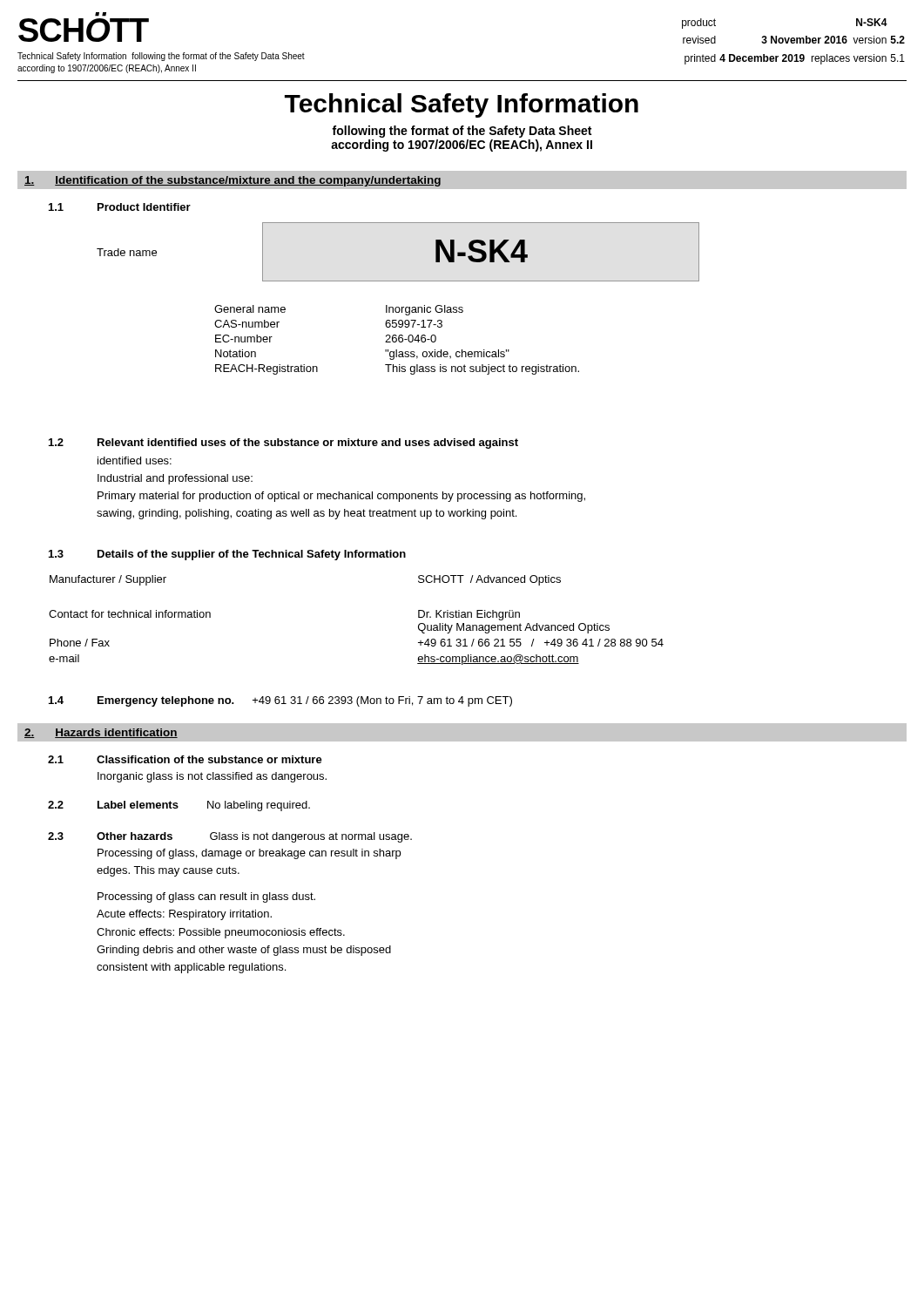
Task: Where is the passage that starts "3 Details of the supplier of"?
Action: pyautogui.click(x=227, y=555)
